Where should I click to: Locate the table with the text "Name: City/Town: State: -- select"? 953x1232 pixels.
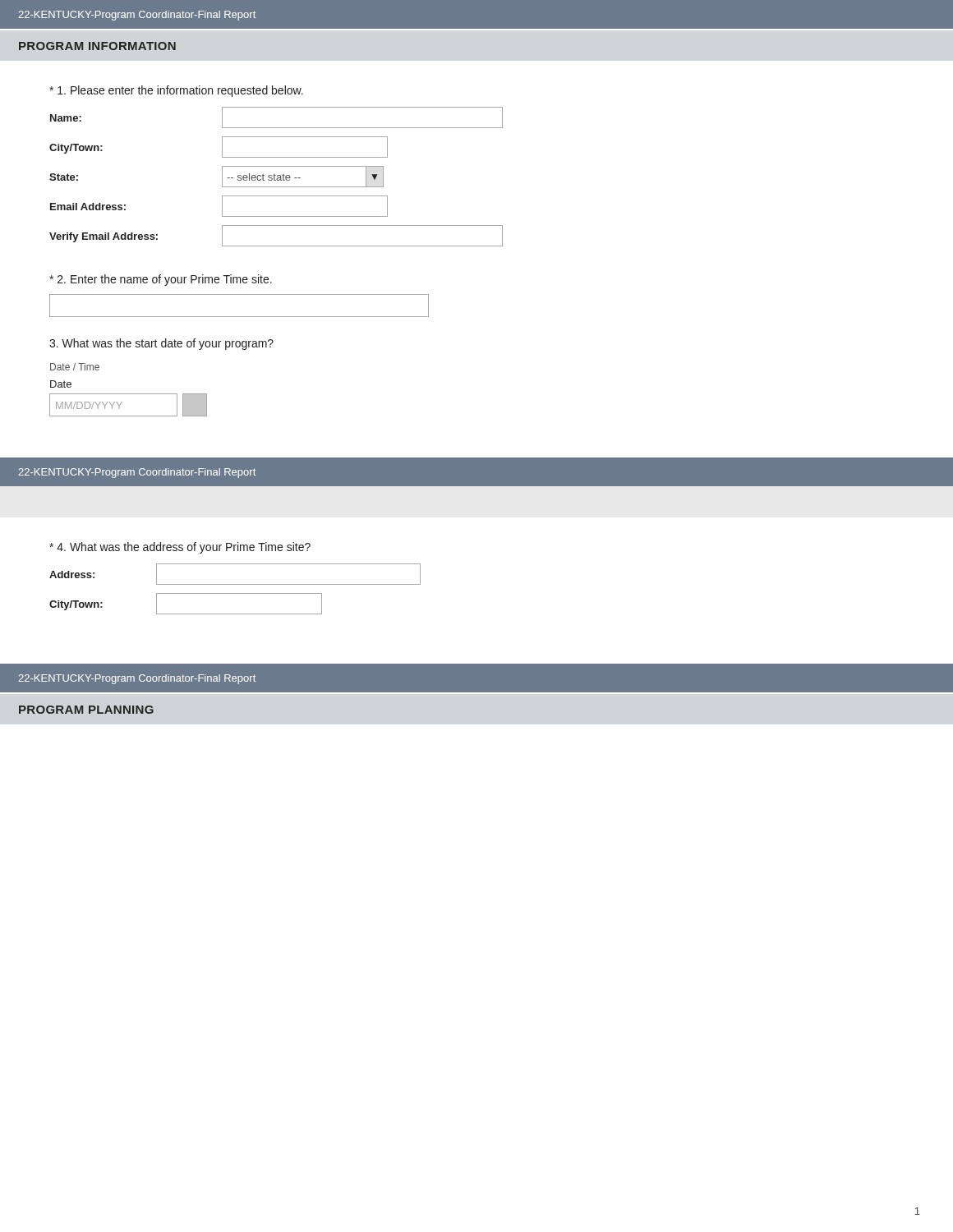[x=476, y=177]
